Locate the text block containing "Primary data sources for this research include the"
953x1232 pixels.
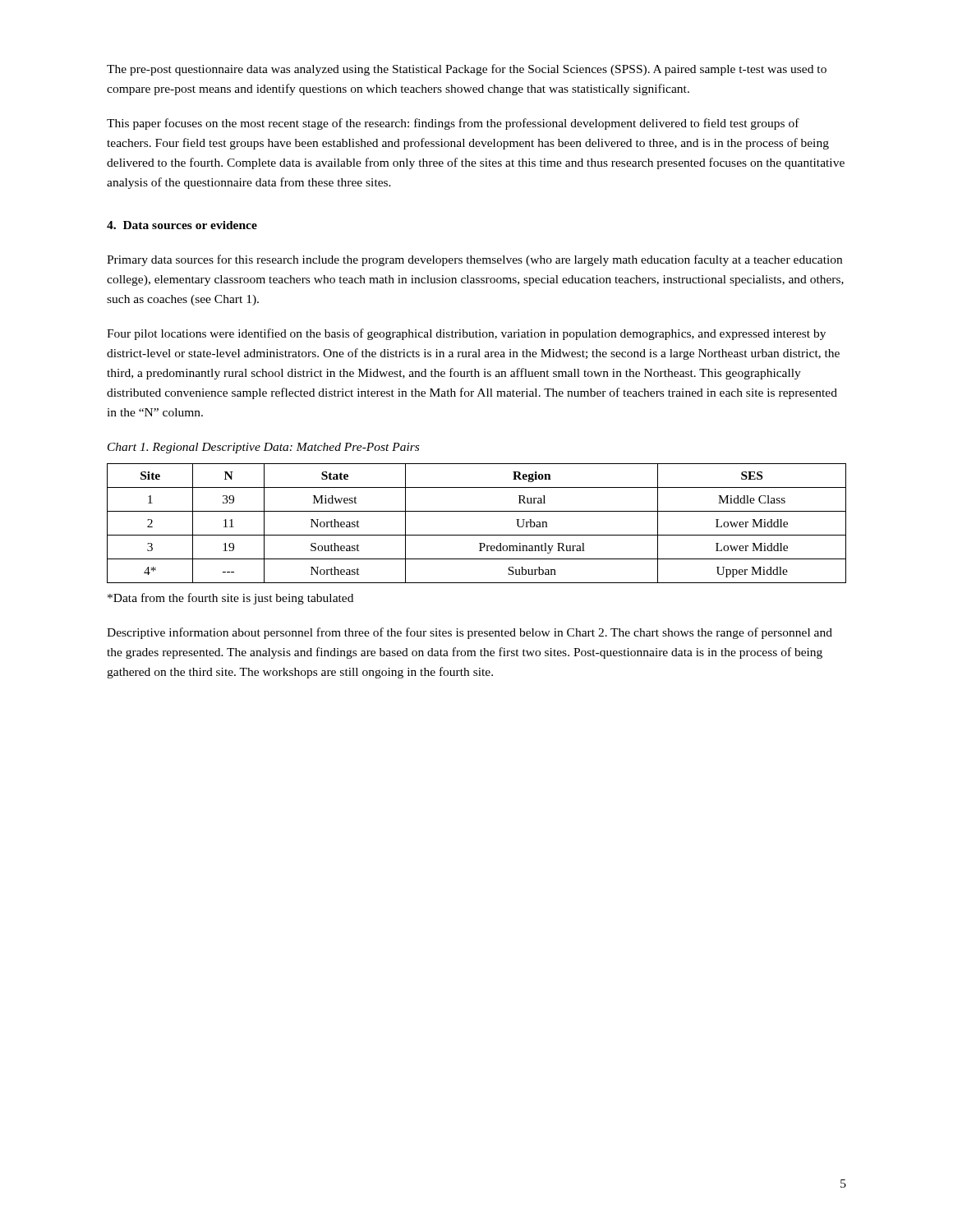pos(475,279)
